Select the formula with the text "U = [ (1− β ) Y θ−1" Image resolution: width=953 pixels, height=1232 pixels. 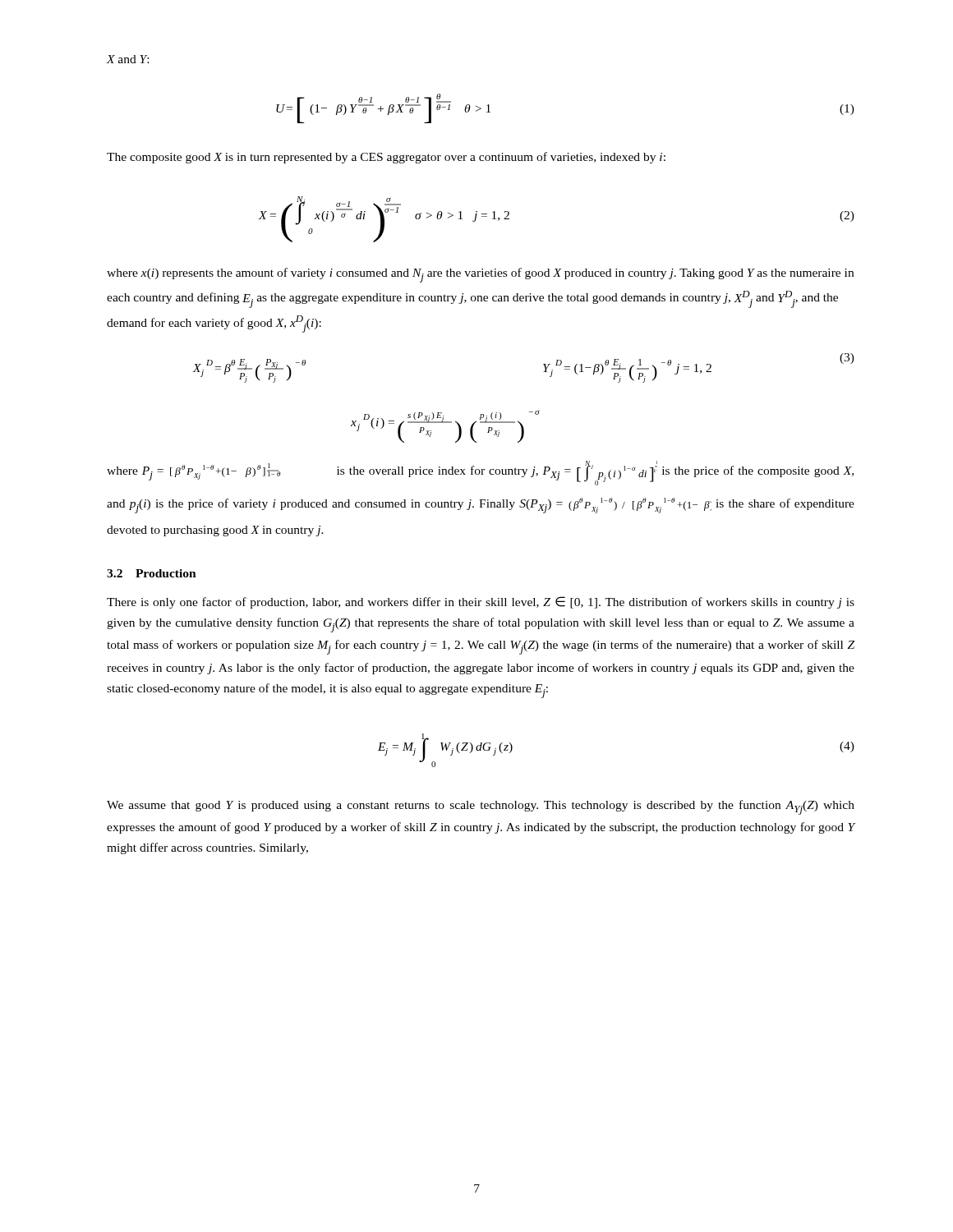coord(366,108)
